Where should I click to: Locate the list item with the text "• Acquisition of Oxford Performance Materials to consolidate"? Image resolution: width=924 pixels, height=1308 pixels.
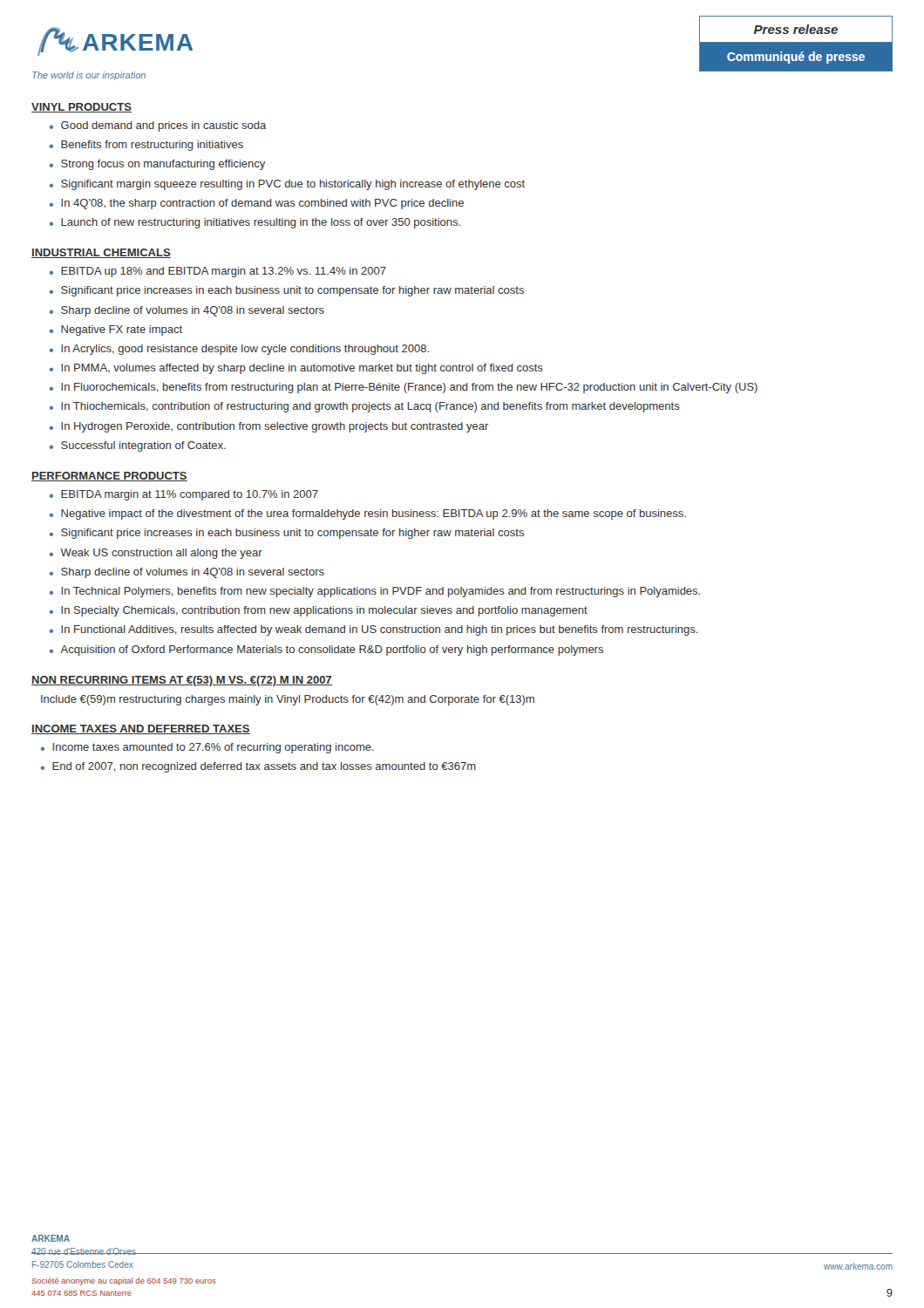coord(326,651)
